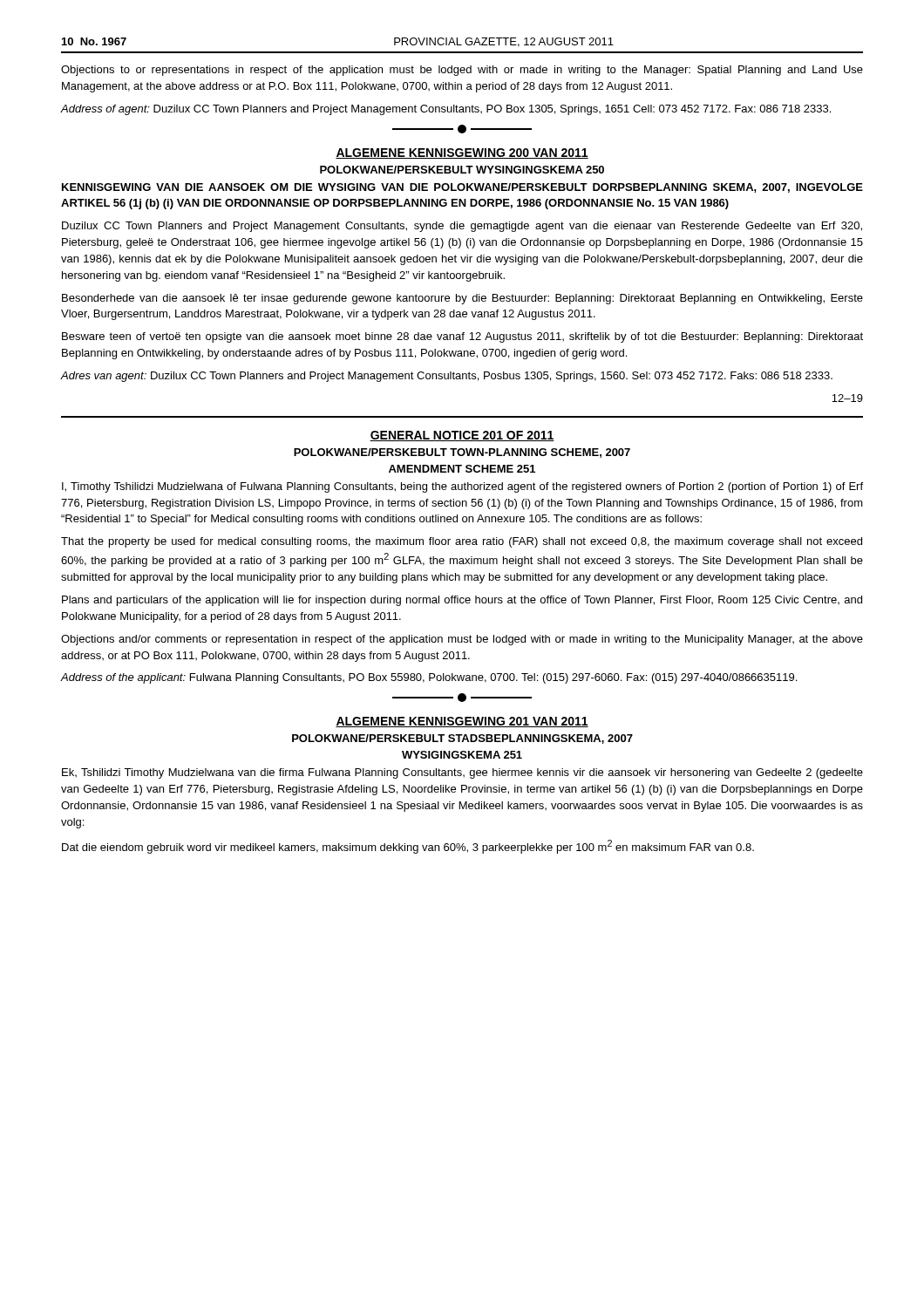Navigate to the passage starting "KENNISGEWING VAN DIE AANSOEK"
This screenshot has width=924, height=1308.
point(462,196)
